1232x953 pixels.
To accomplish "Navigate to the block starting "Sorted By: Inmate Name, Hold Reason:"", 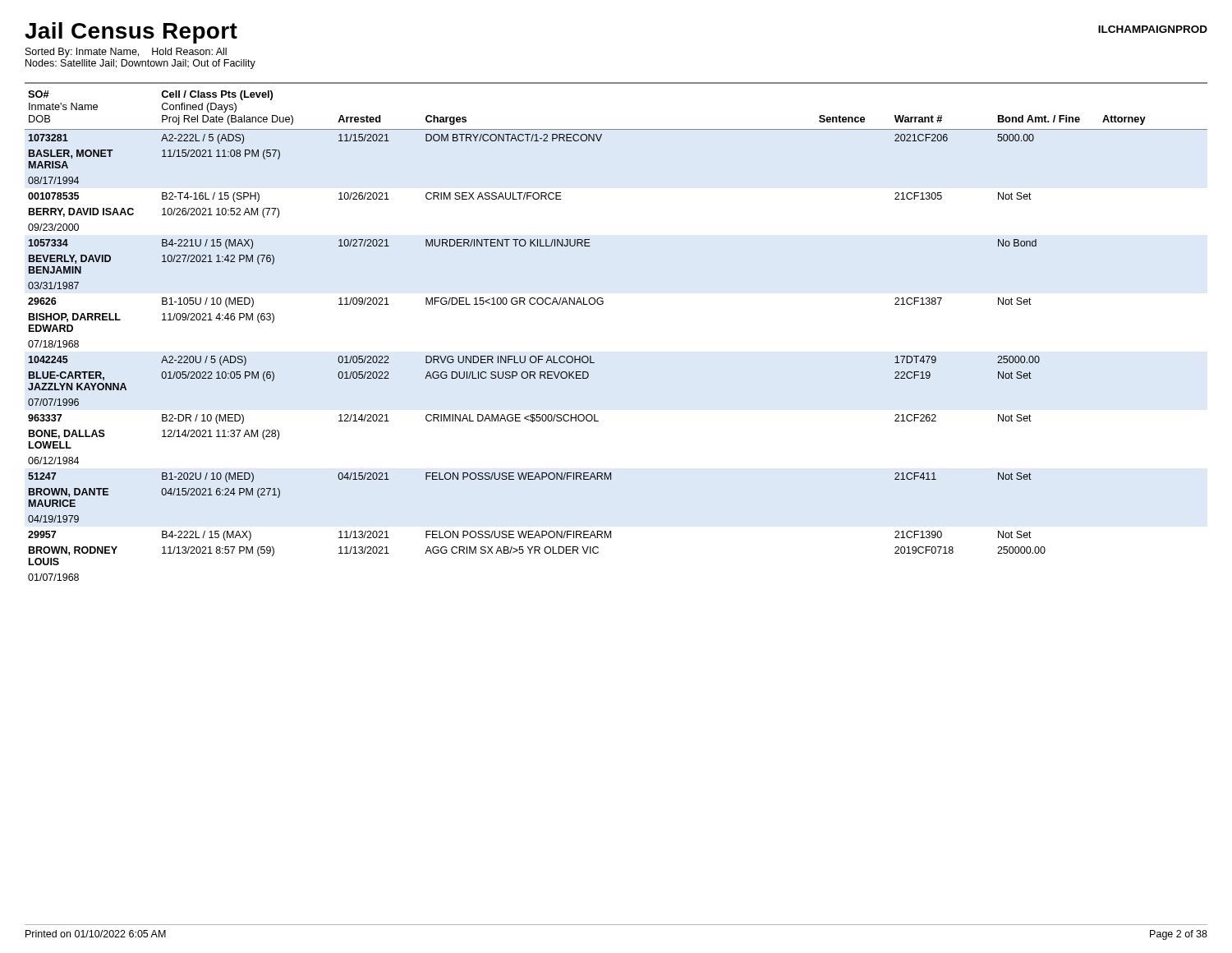I will [x=126, y=52].
